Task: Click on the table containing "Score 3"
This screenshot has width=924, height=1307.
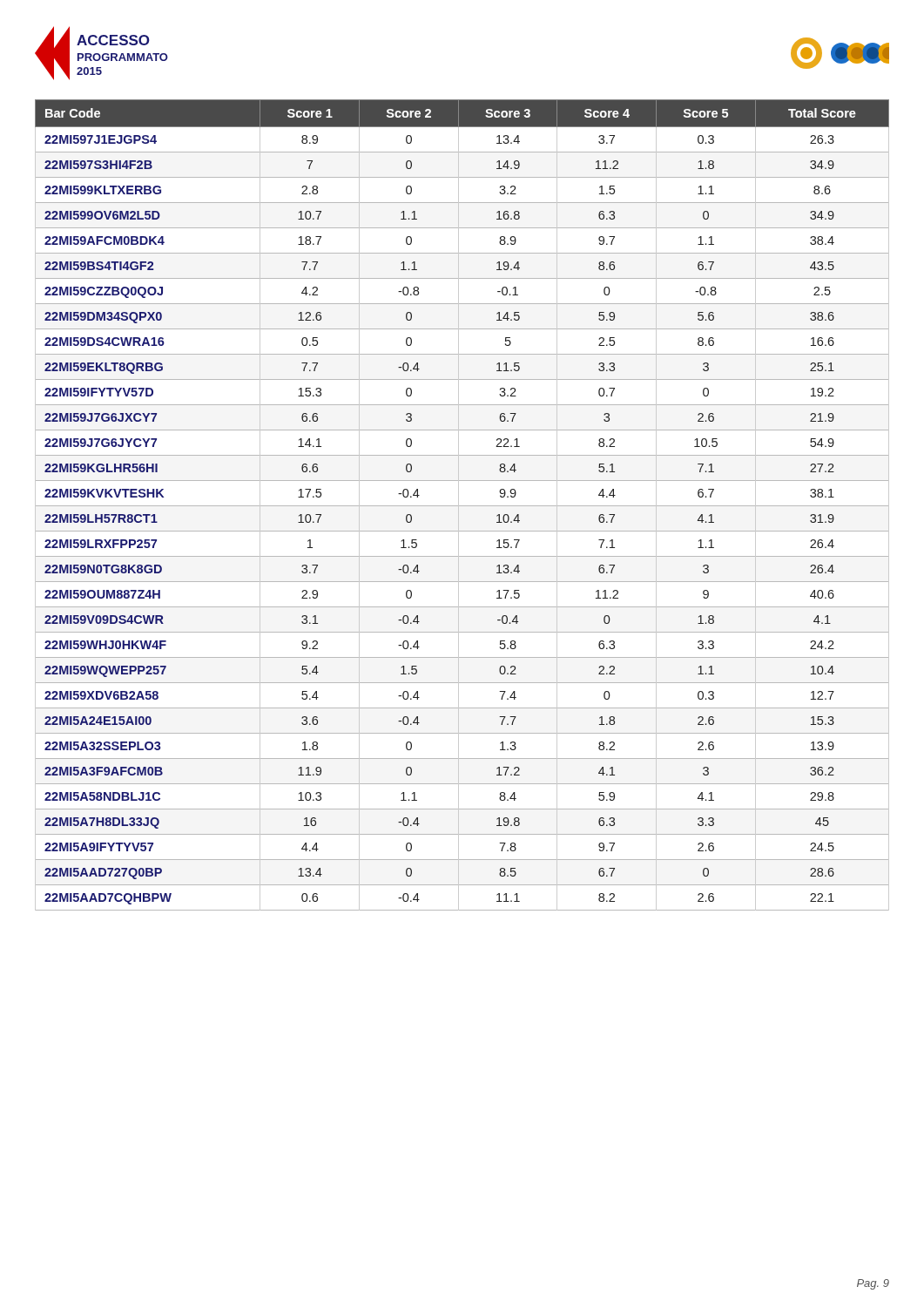Action: (x=462, y=505)
